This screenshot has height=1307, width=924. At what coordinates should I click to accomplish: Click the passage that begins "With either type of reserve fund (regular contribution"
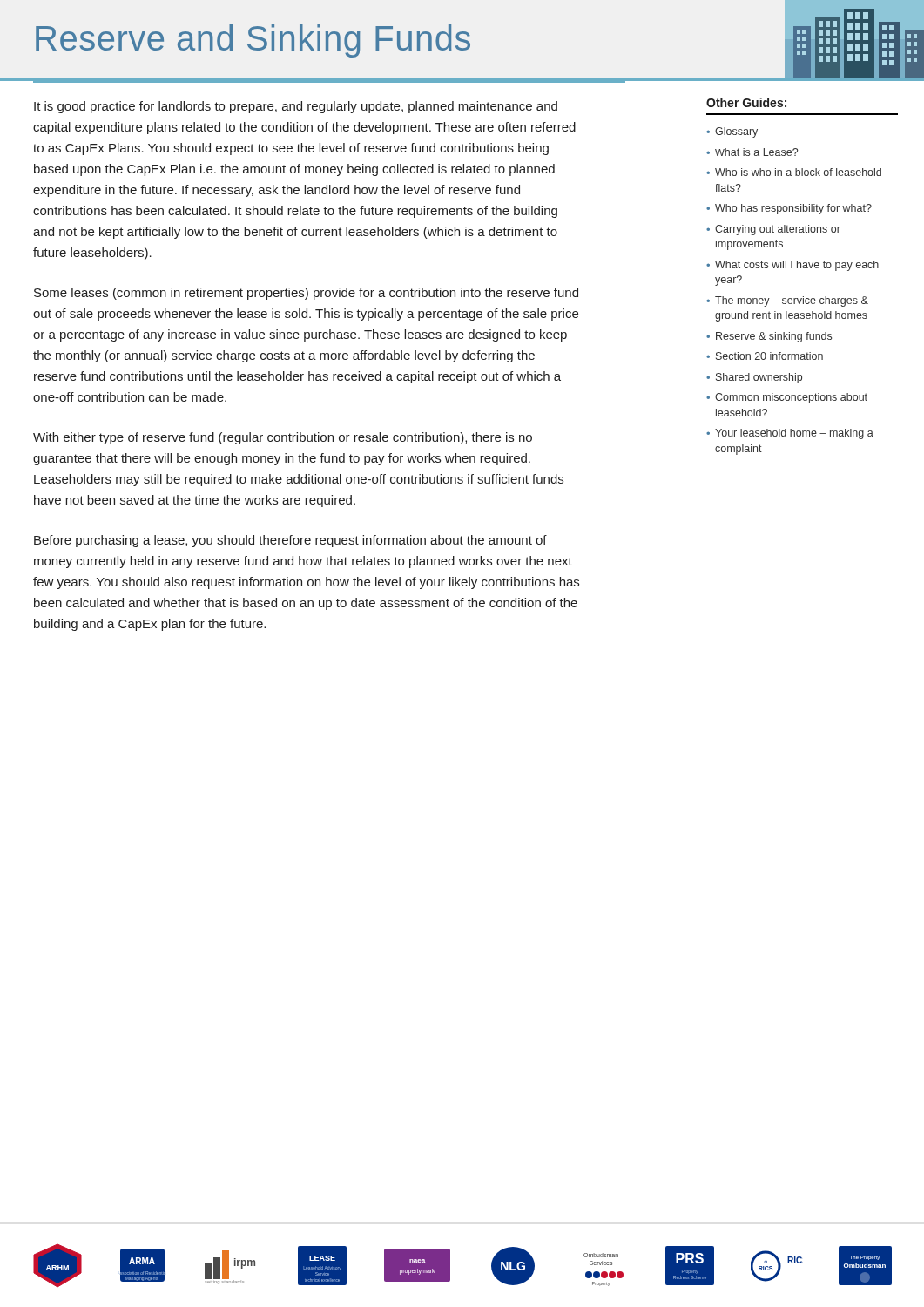[307, 469]
